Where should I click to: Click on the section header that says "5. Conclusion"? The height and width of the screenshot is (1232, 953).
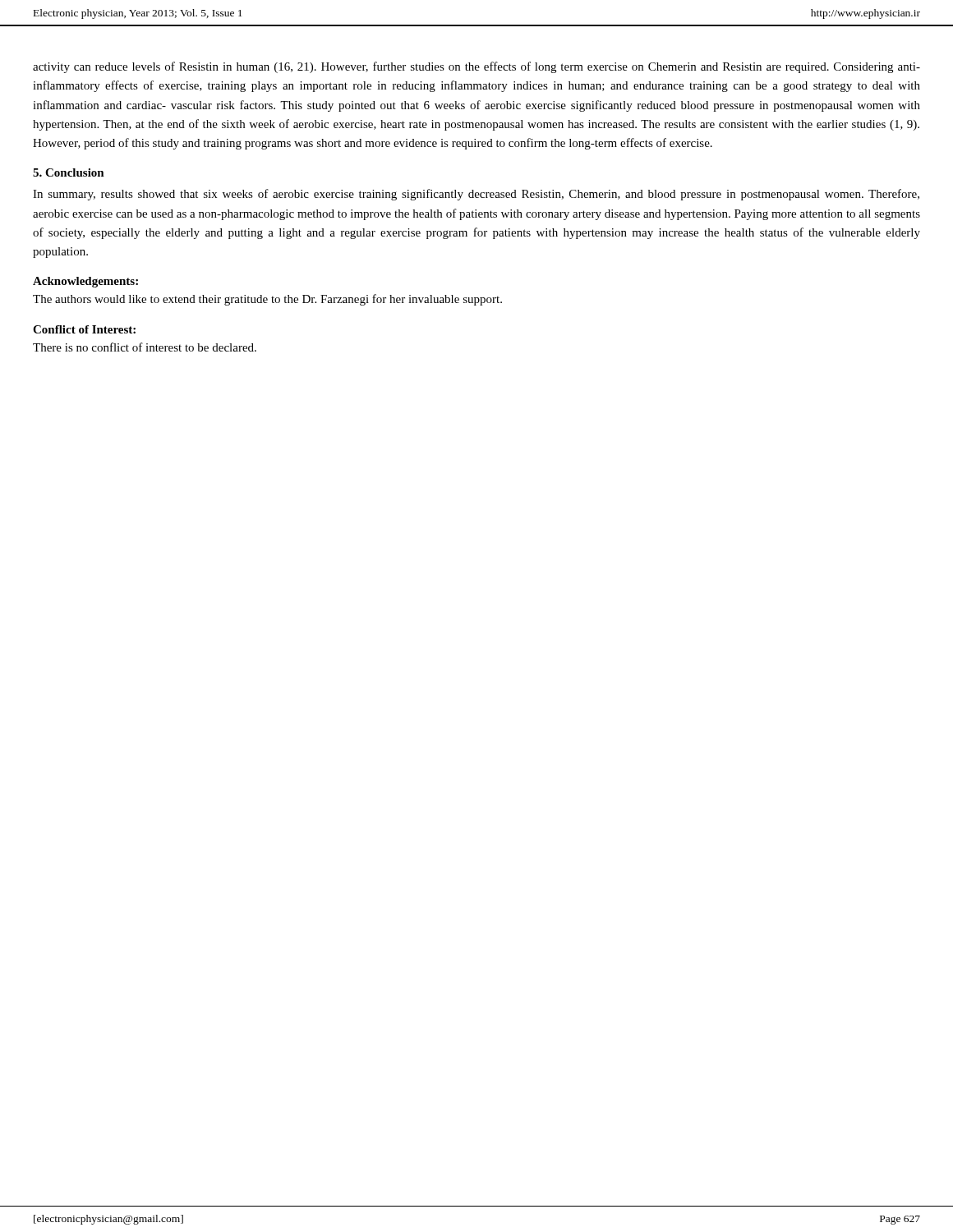(68, 173)
